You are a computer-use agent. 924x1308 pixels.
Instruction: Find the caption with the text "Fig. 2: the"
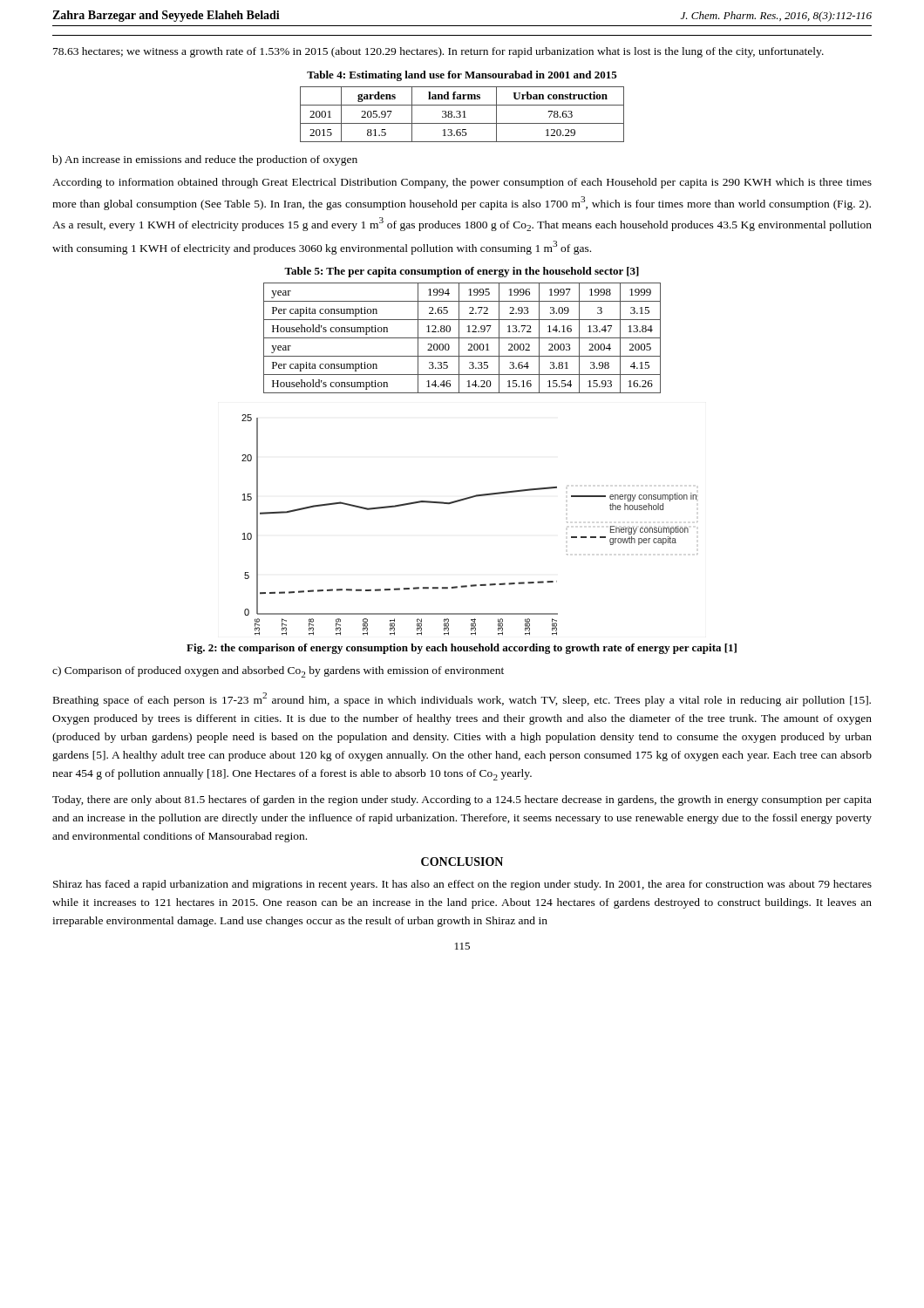(x=462, y=648)
